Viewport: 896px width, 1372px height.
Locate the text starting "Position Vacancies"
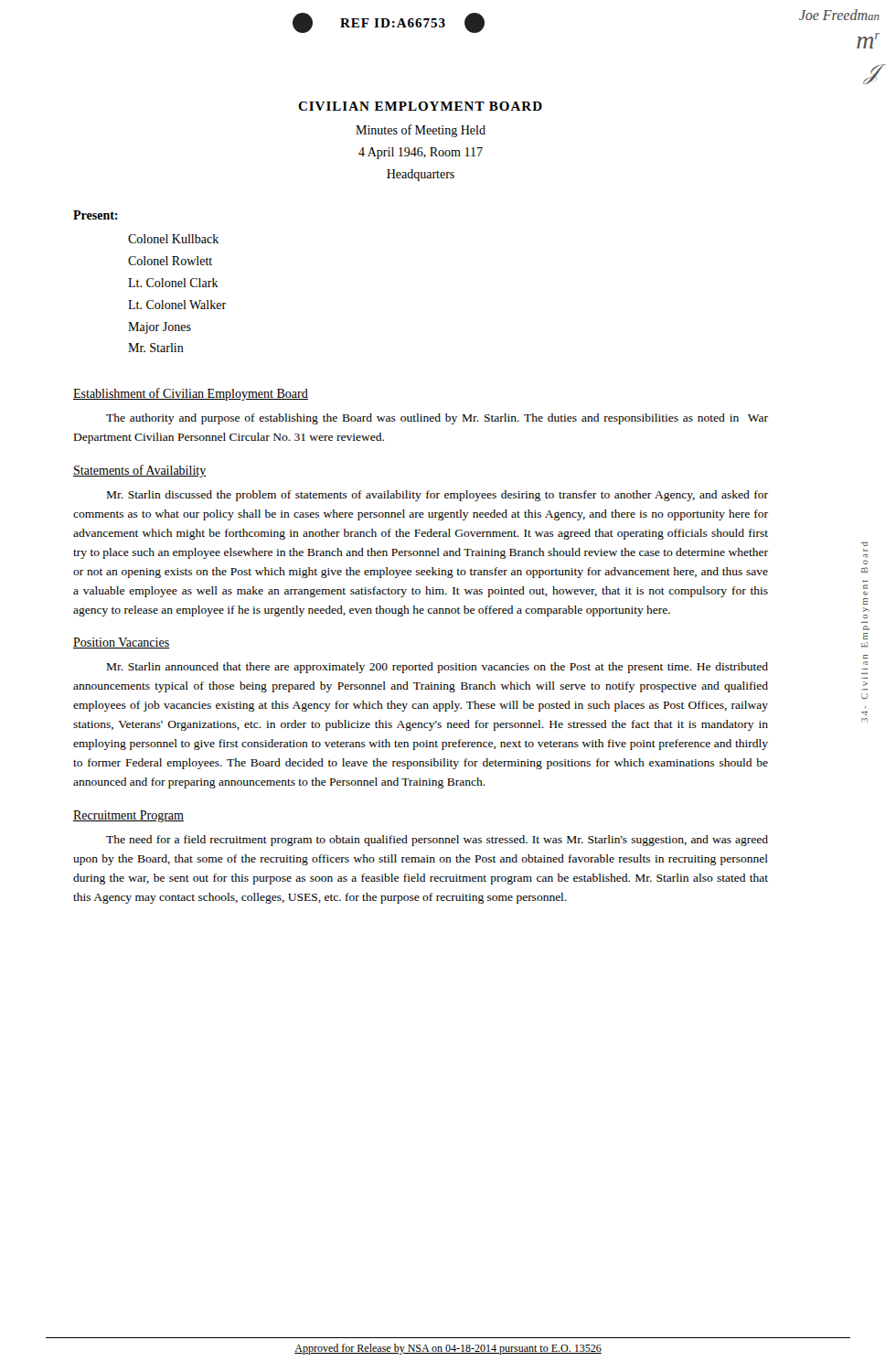coord(121,643)
